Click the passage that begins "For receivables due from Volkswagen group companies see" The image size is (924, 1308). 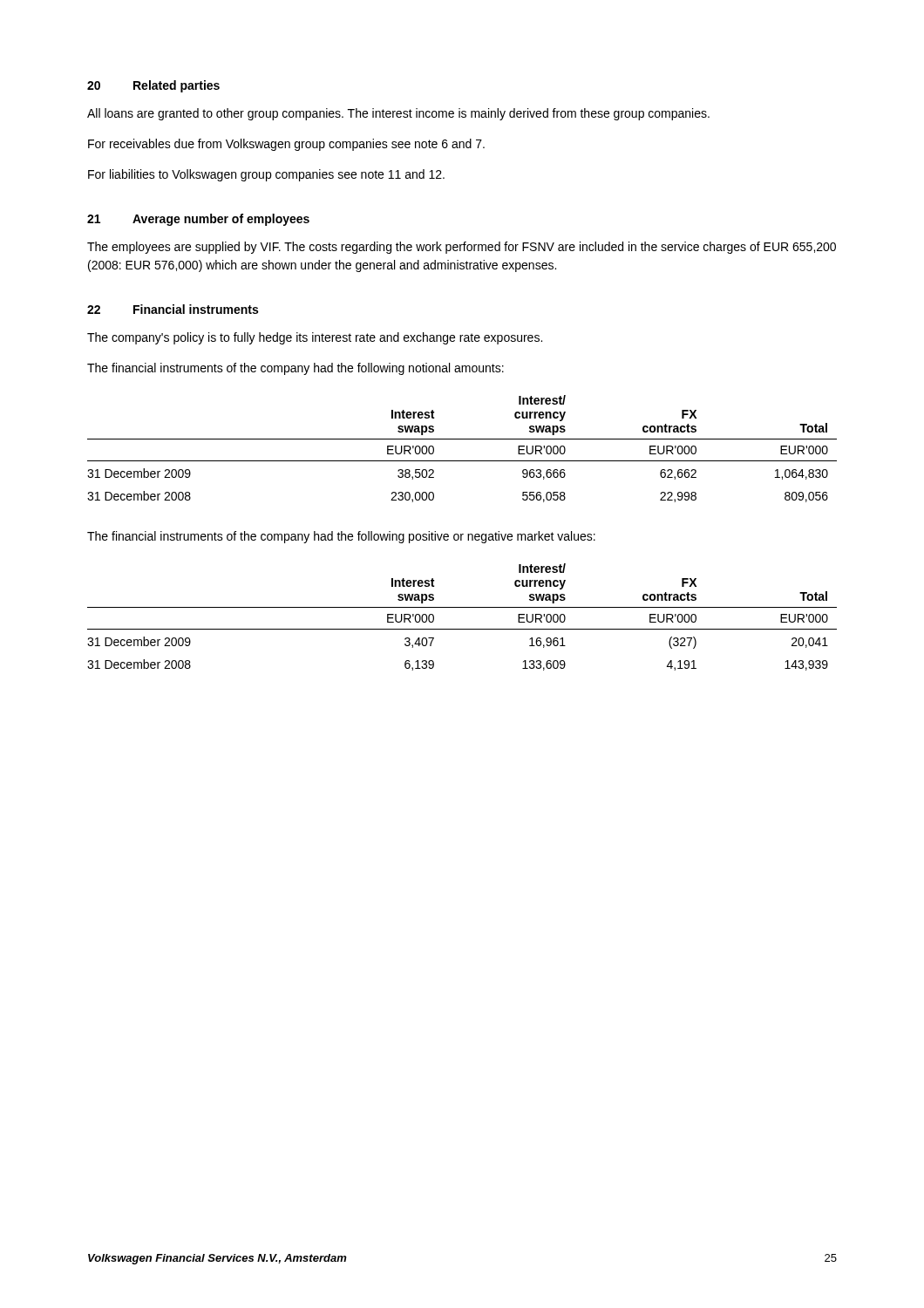coord(286,144)
